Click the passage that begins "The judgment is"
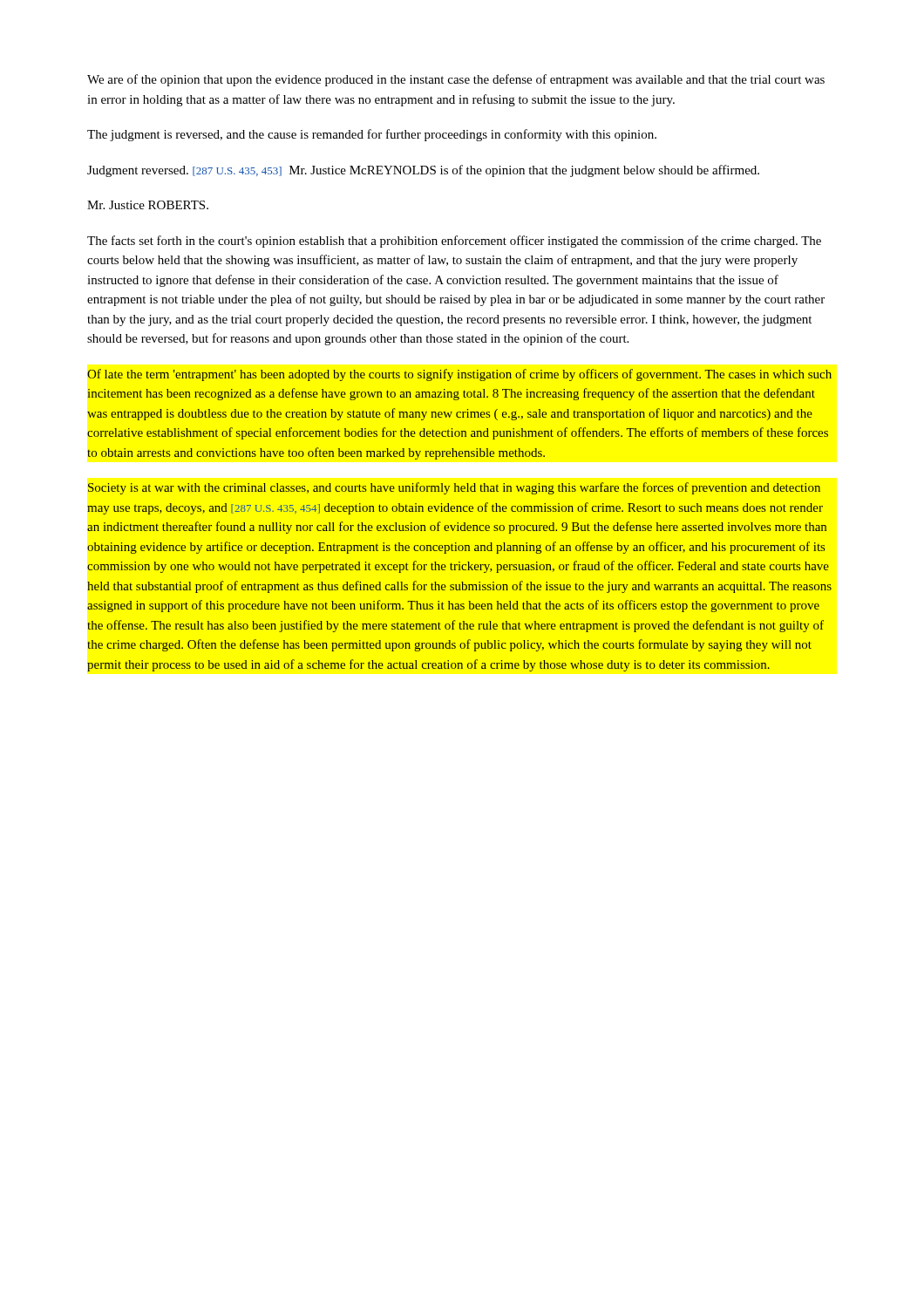 click(x=372, y=134)
